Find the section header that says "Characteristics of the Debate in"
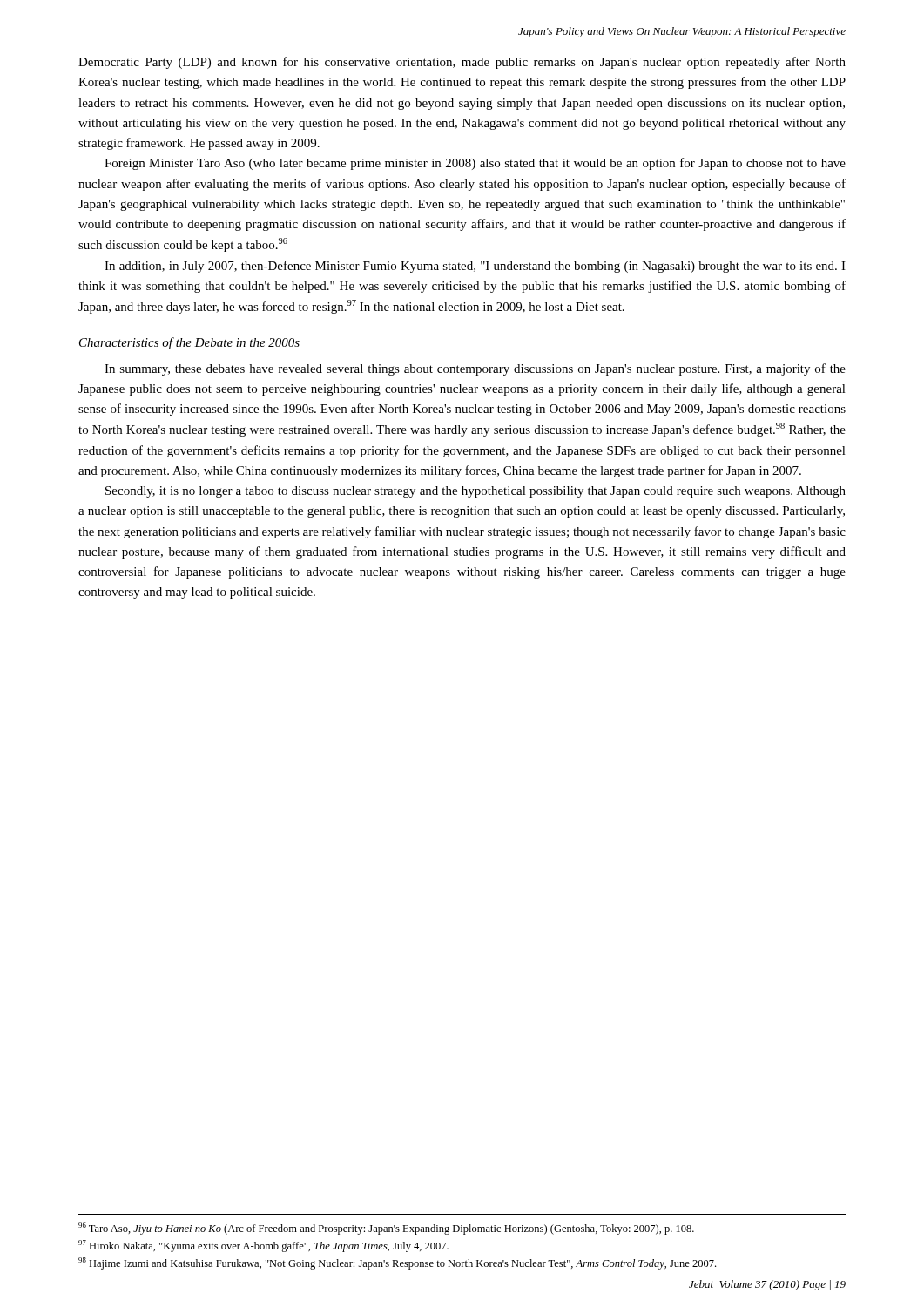The image size is (924, 1307). [189, 343]
